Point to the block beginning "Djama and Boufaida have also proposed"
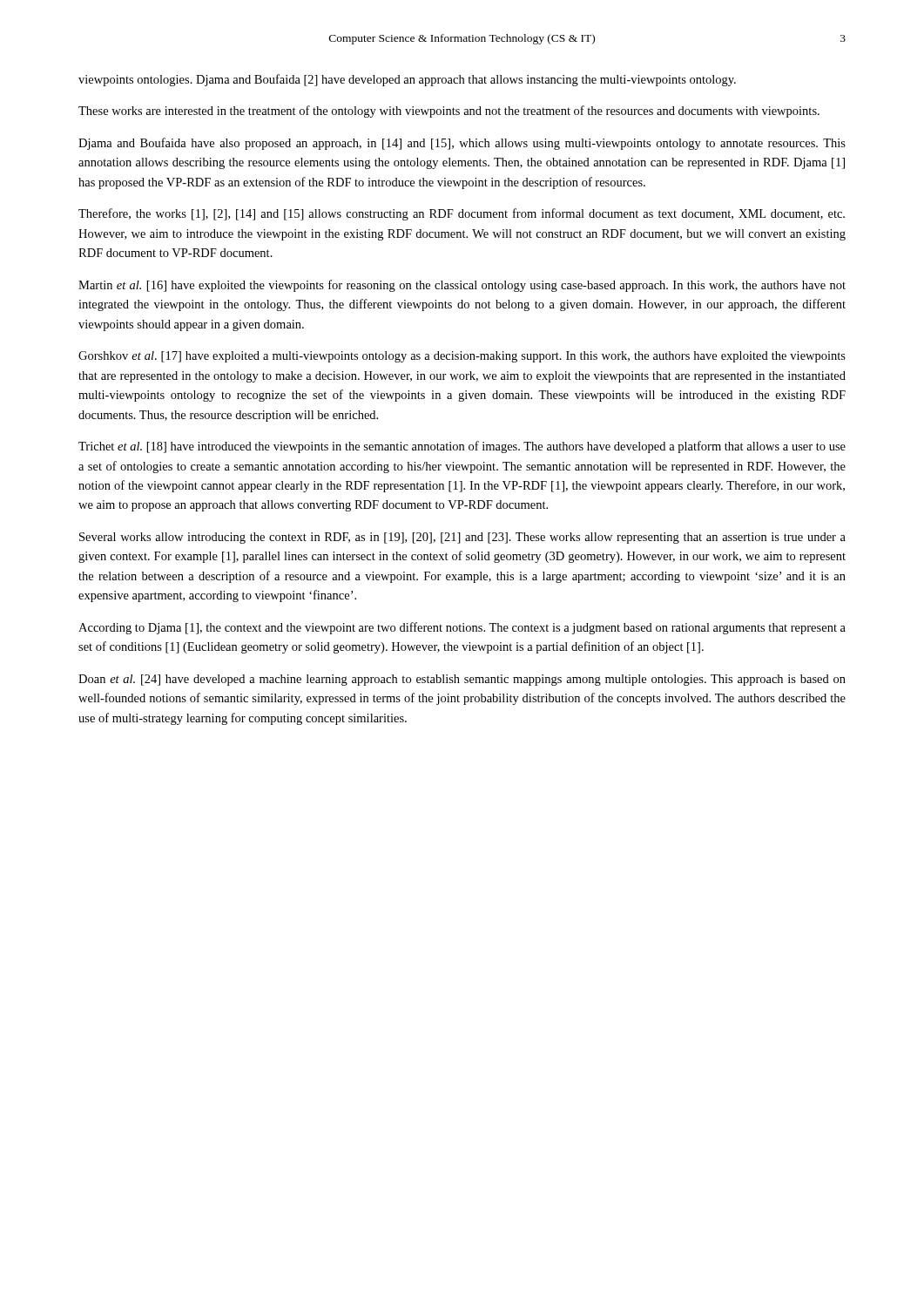Screen dimensions: 1307x924 click(x=462, y=162)
